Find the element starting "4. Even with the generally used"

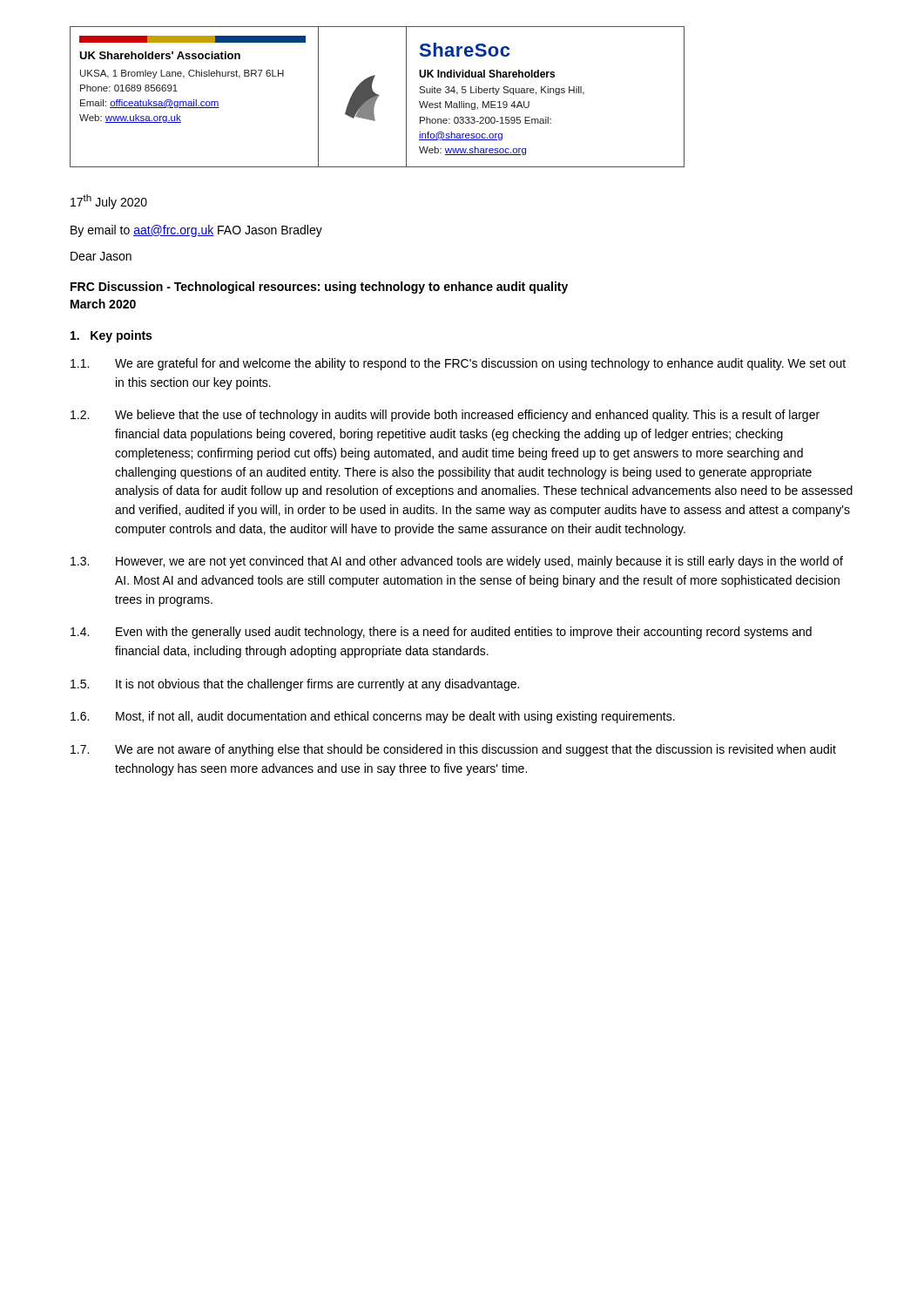pos(462,642)
